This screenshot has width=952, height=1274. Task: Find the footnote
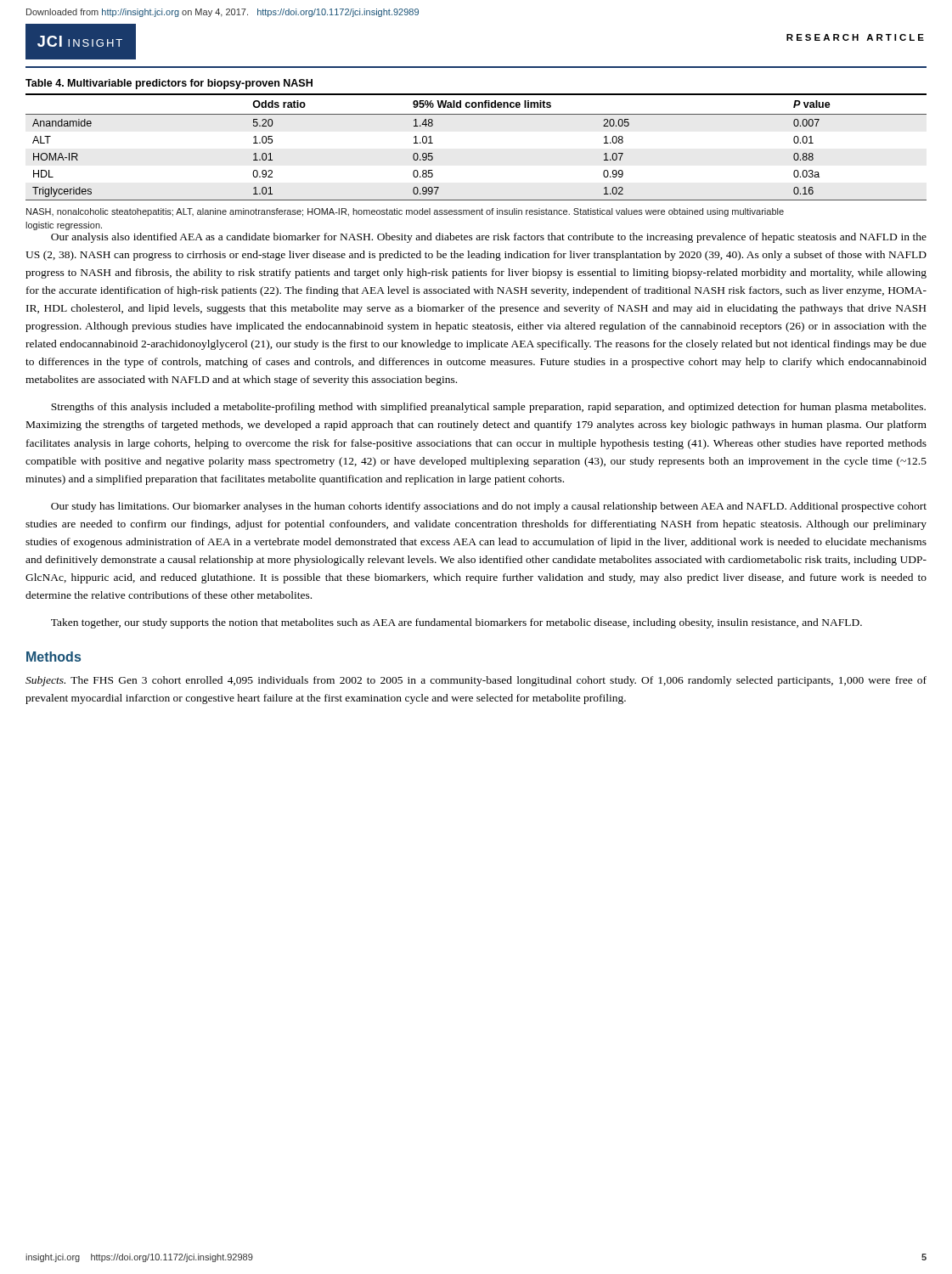point(405,218)
